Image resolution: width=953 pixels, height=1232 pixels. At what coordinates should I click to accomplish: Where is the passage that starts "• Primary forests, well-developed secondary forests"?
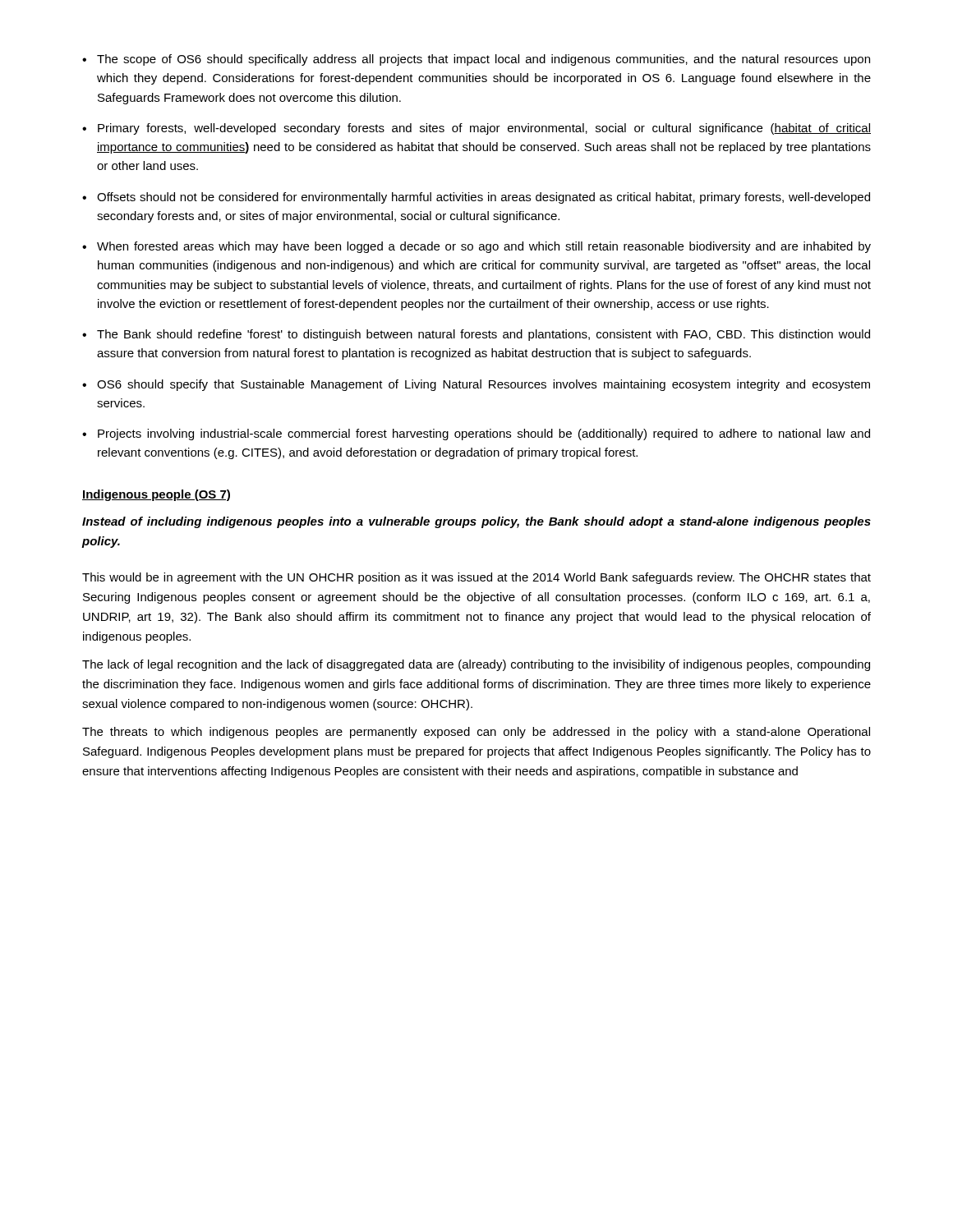476,147
